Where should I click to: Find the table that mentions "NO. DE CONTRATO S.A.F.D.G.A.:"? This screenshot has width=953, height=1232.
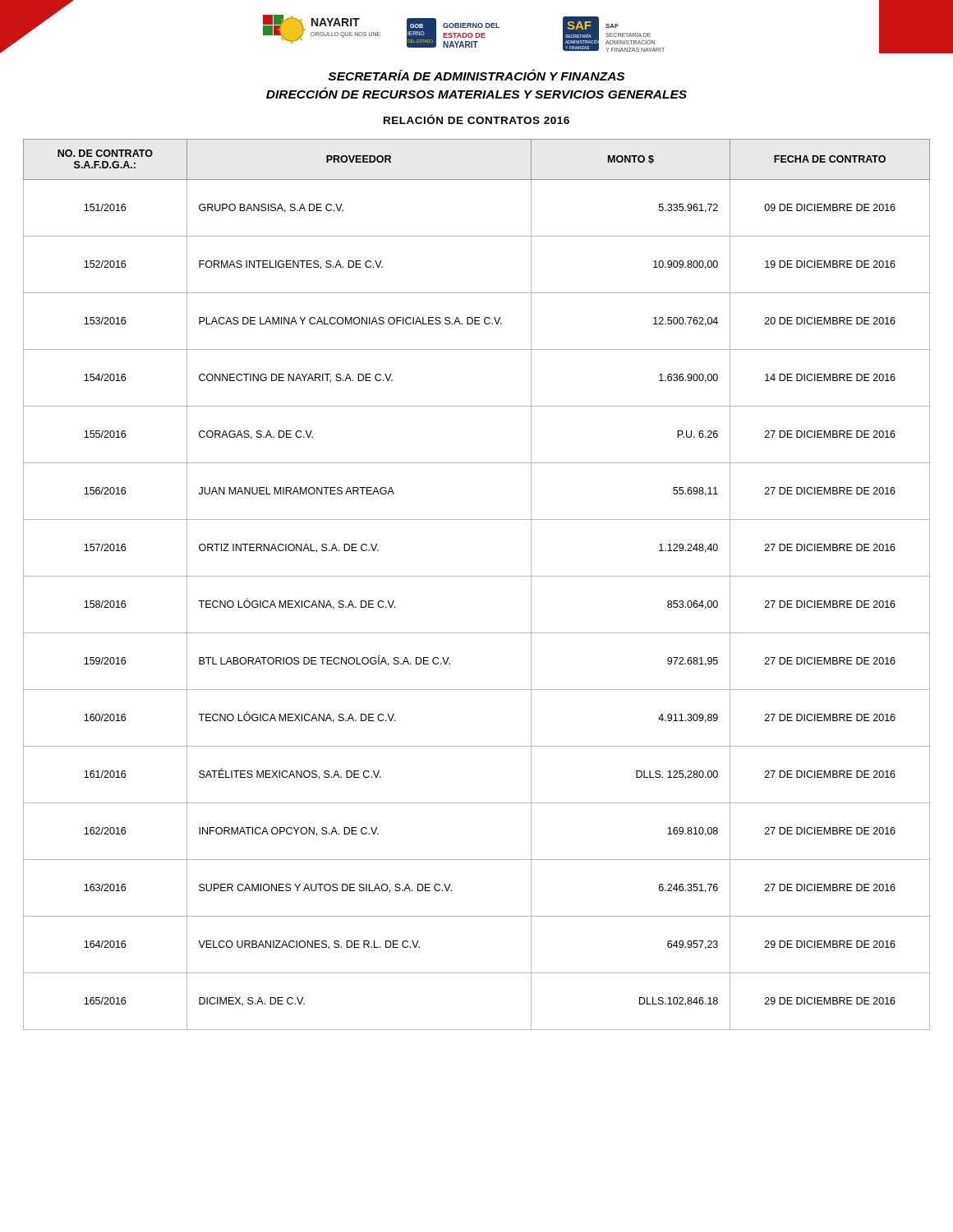(x=476, y=584)
